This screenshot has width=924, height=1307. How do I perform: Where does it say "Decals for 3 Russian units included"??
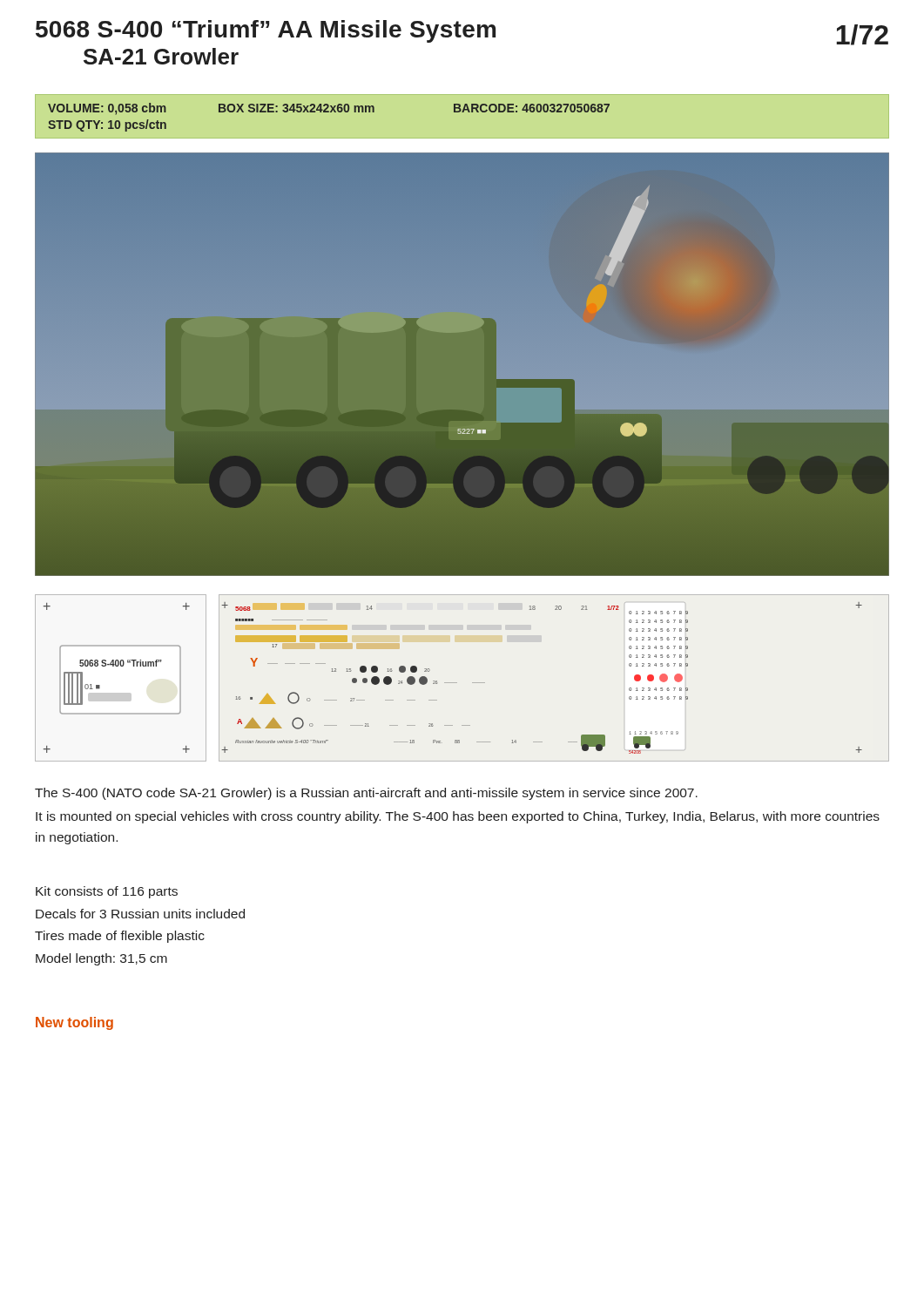click(140, 913)
